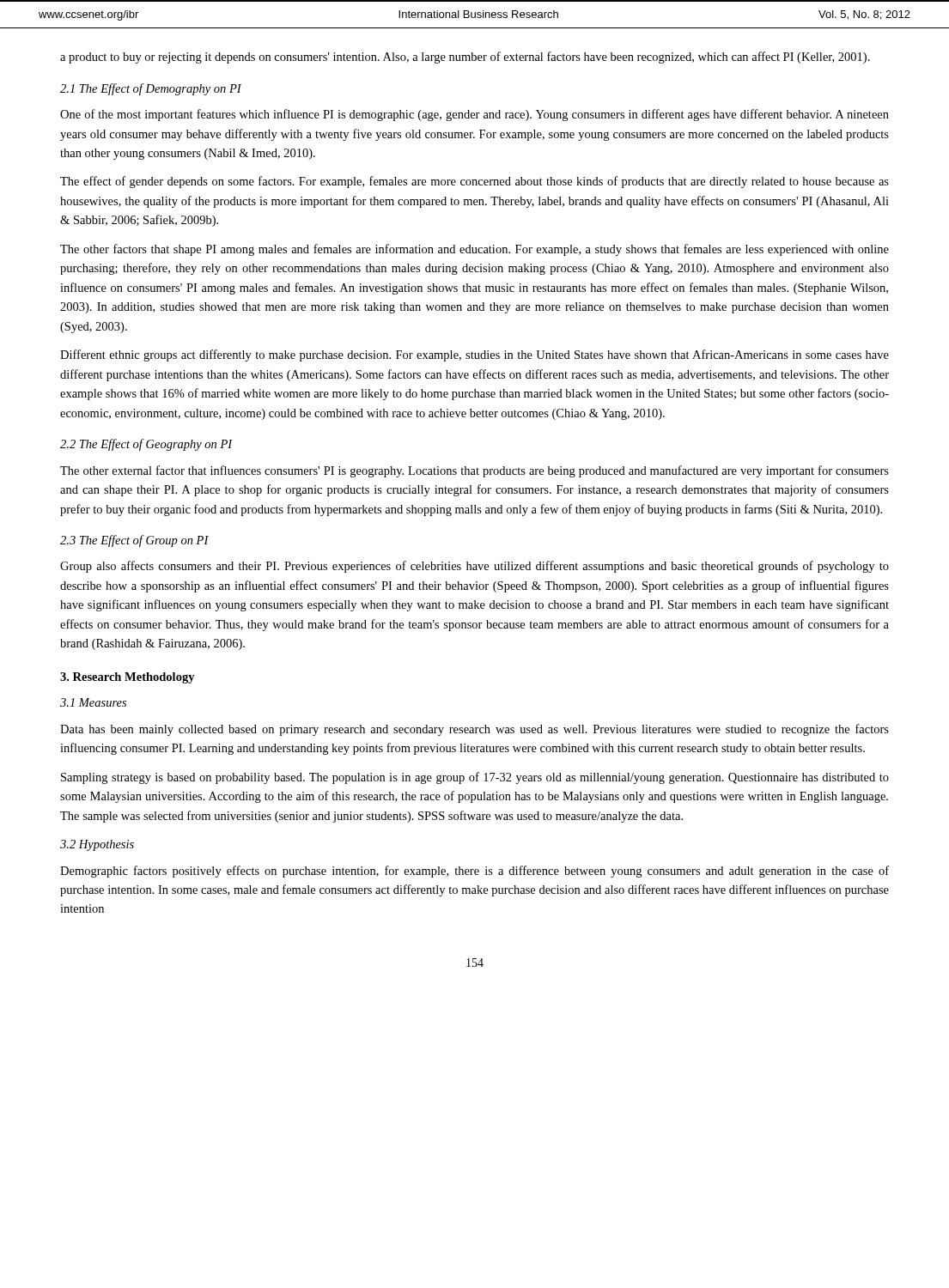This screenshot has width=949, height=1288.
Task: Navigate to the region starting "Different ethnic groups act differently to make purchase"
Action: coord(474,384)
